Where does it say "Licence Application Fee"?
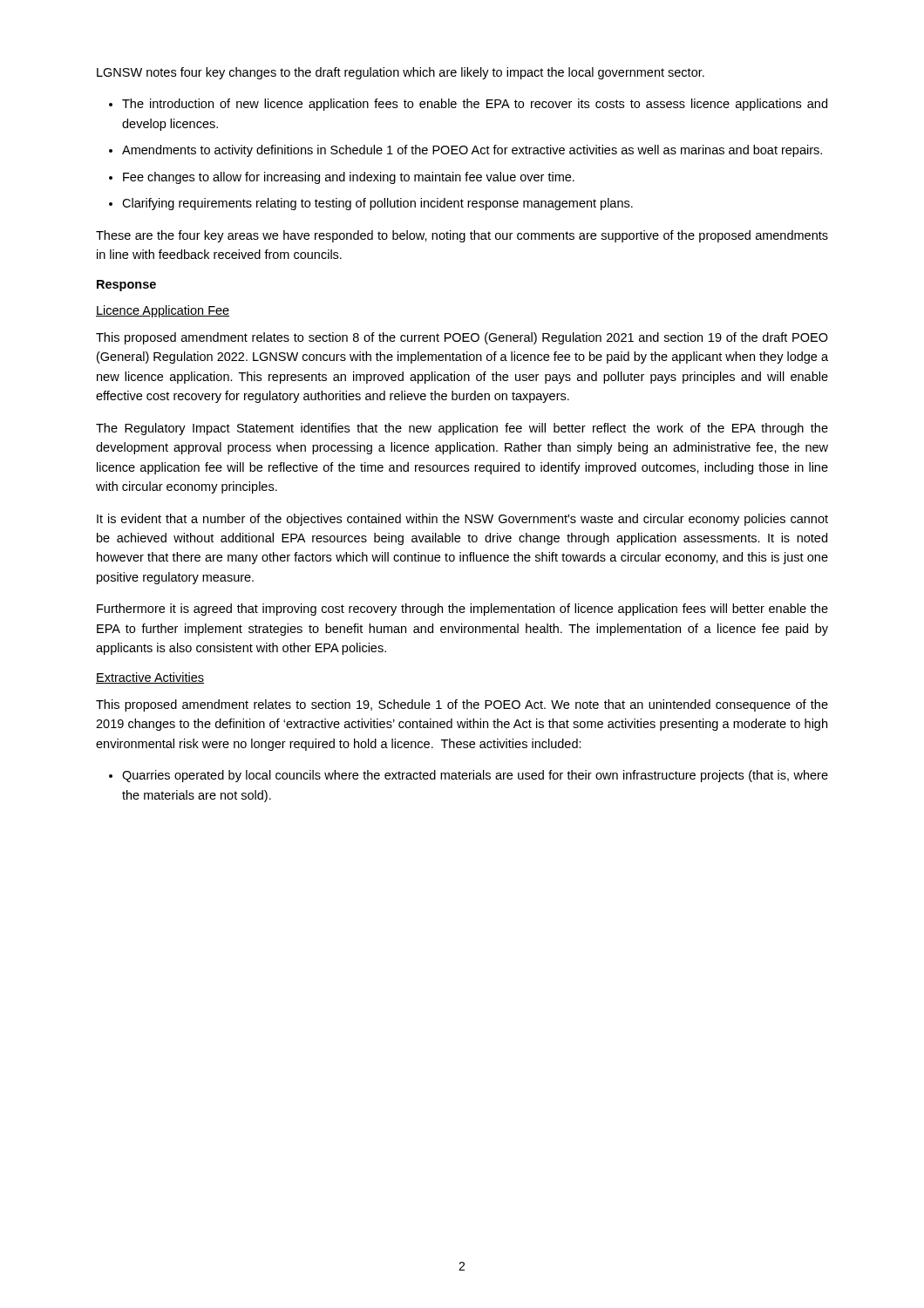The height and width of the screenshot is (1308, 924). pos(163,310)
